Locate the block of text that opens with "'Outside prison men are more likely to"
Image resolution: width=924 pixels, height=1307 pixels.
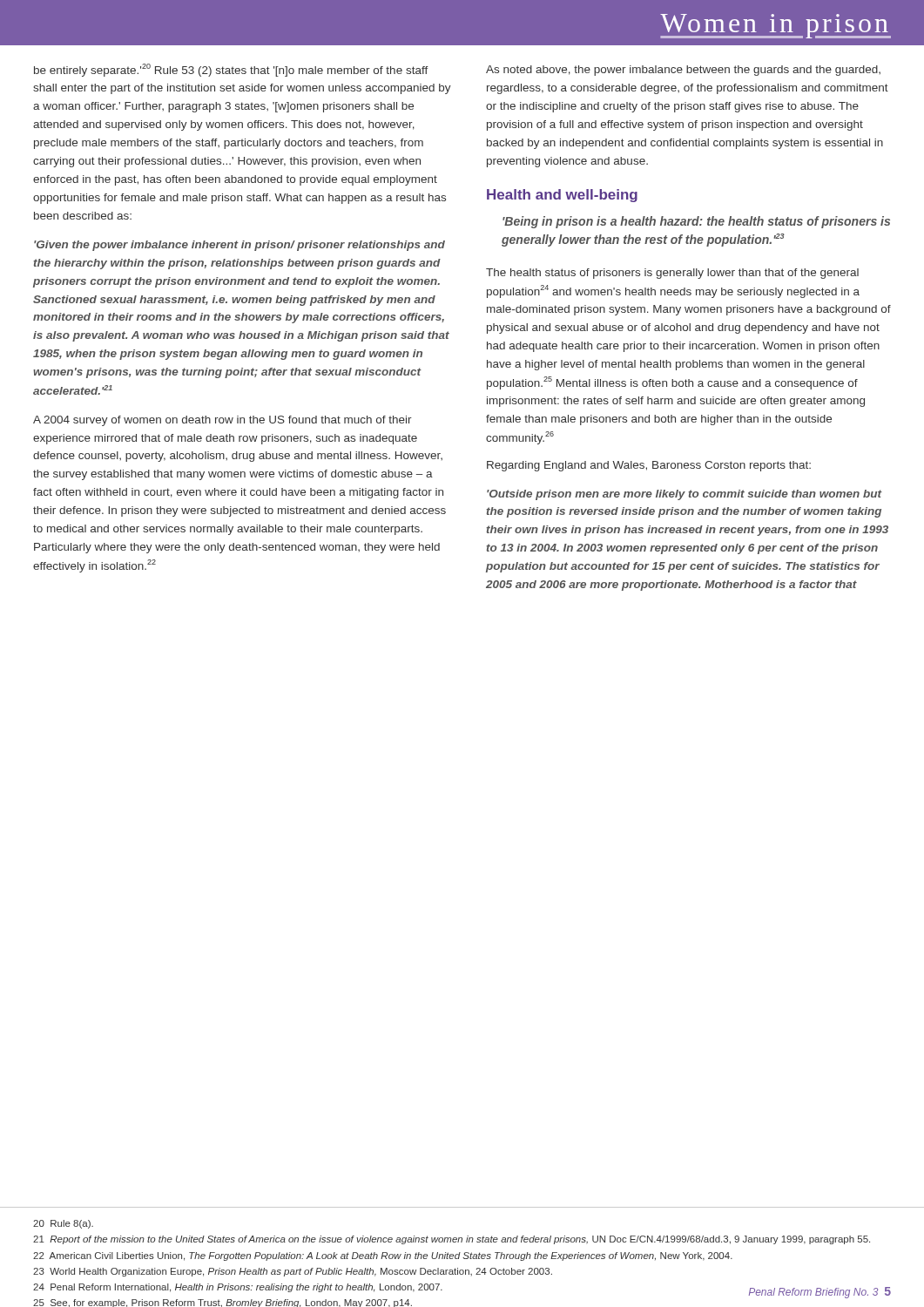pos(687,539)
